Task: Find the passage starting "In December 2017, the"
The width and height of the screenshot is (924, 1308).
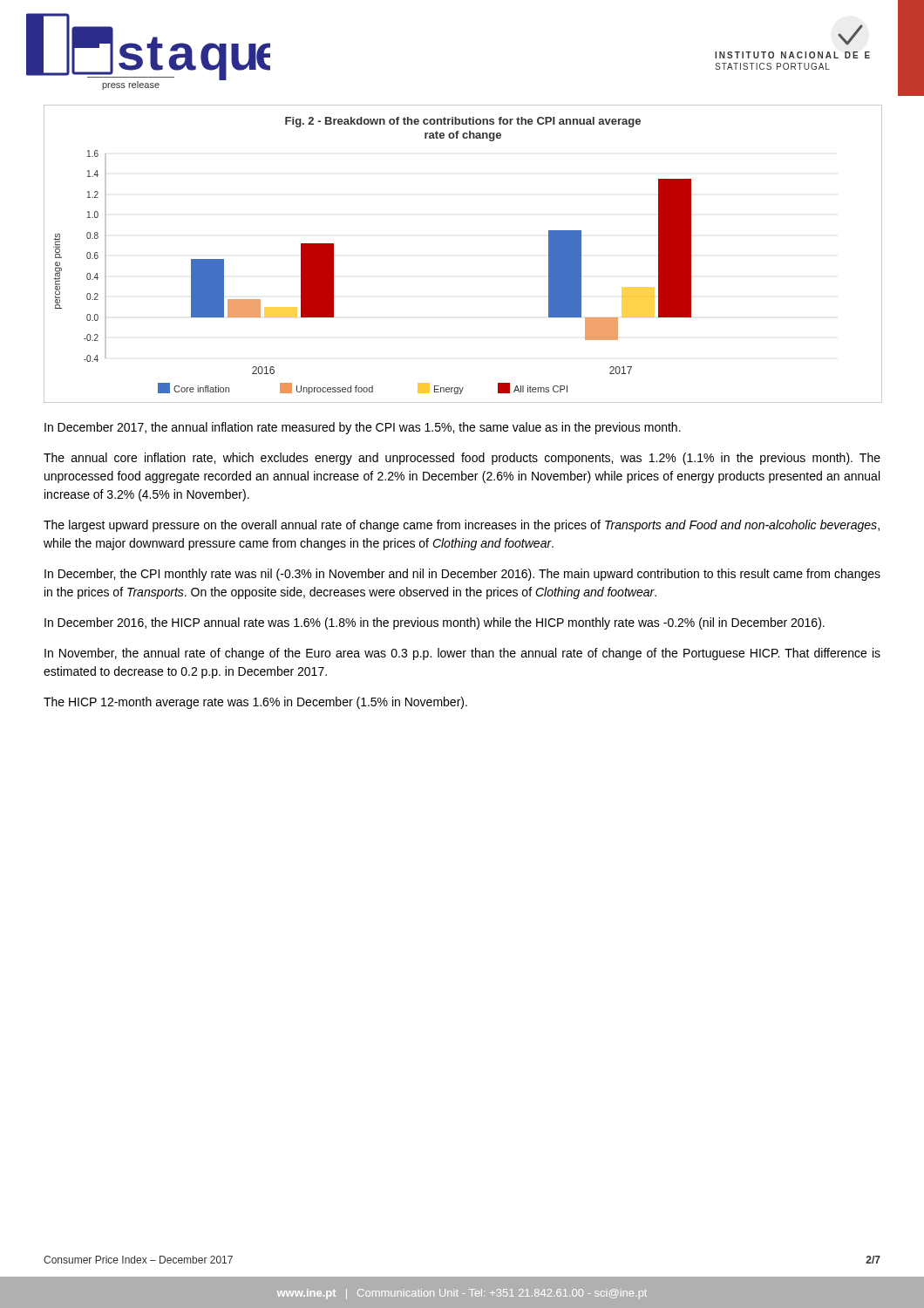Action: pyautogui.click(x=362, y=427)
